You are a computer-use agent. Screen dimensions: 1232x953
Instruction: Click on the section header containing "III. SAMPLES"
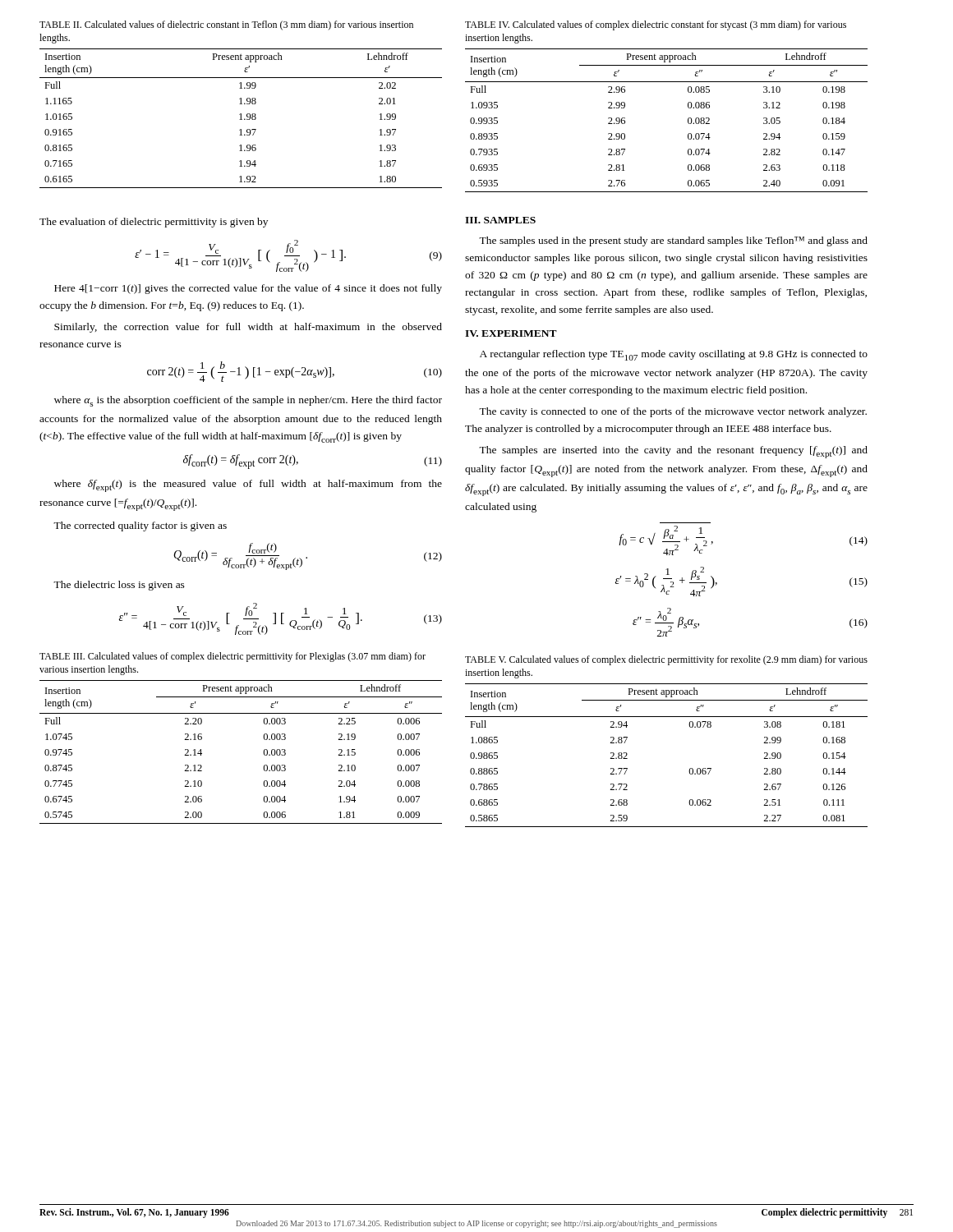point(500,220)
